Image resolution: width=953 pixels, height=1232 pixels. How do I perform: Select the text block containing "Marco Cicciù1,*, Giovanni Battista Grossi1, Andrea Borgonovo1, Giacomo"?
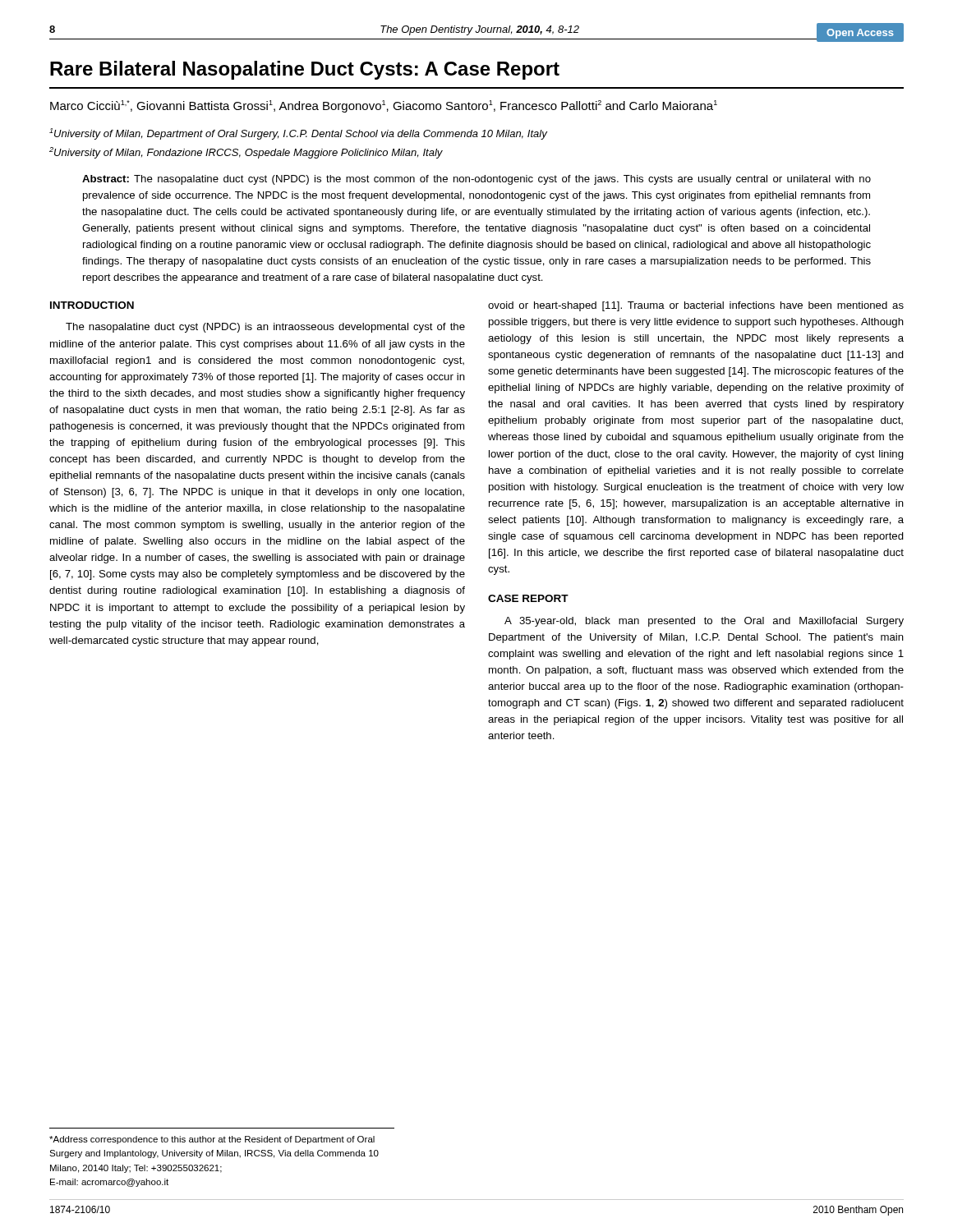click(383, 106)
